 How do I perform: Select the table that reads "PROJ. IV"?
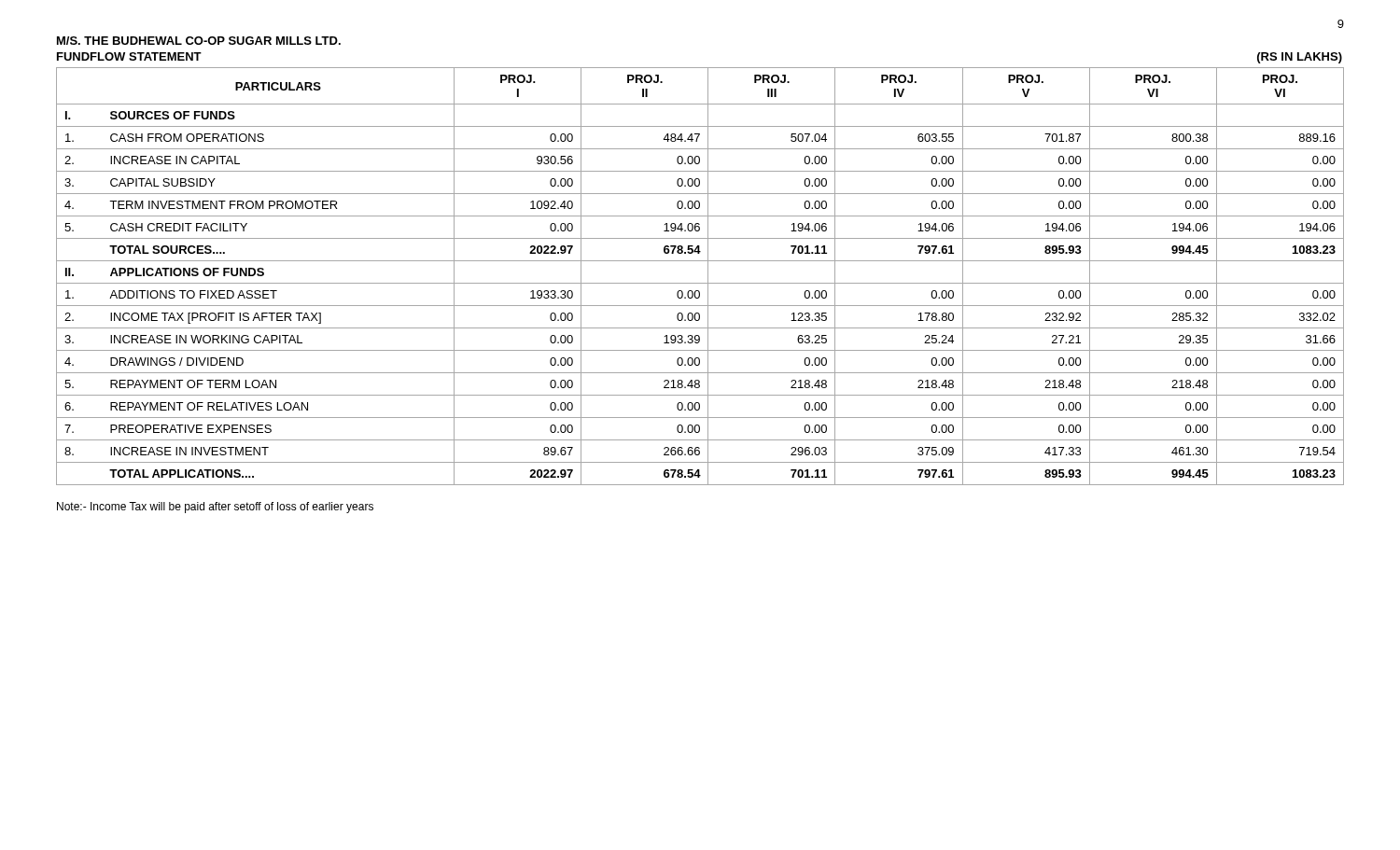click(700, 276)
